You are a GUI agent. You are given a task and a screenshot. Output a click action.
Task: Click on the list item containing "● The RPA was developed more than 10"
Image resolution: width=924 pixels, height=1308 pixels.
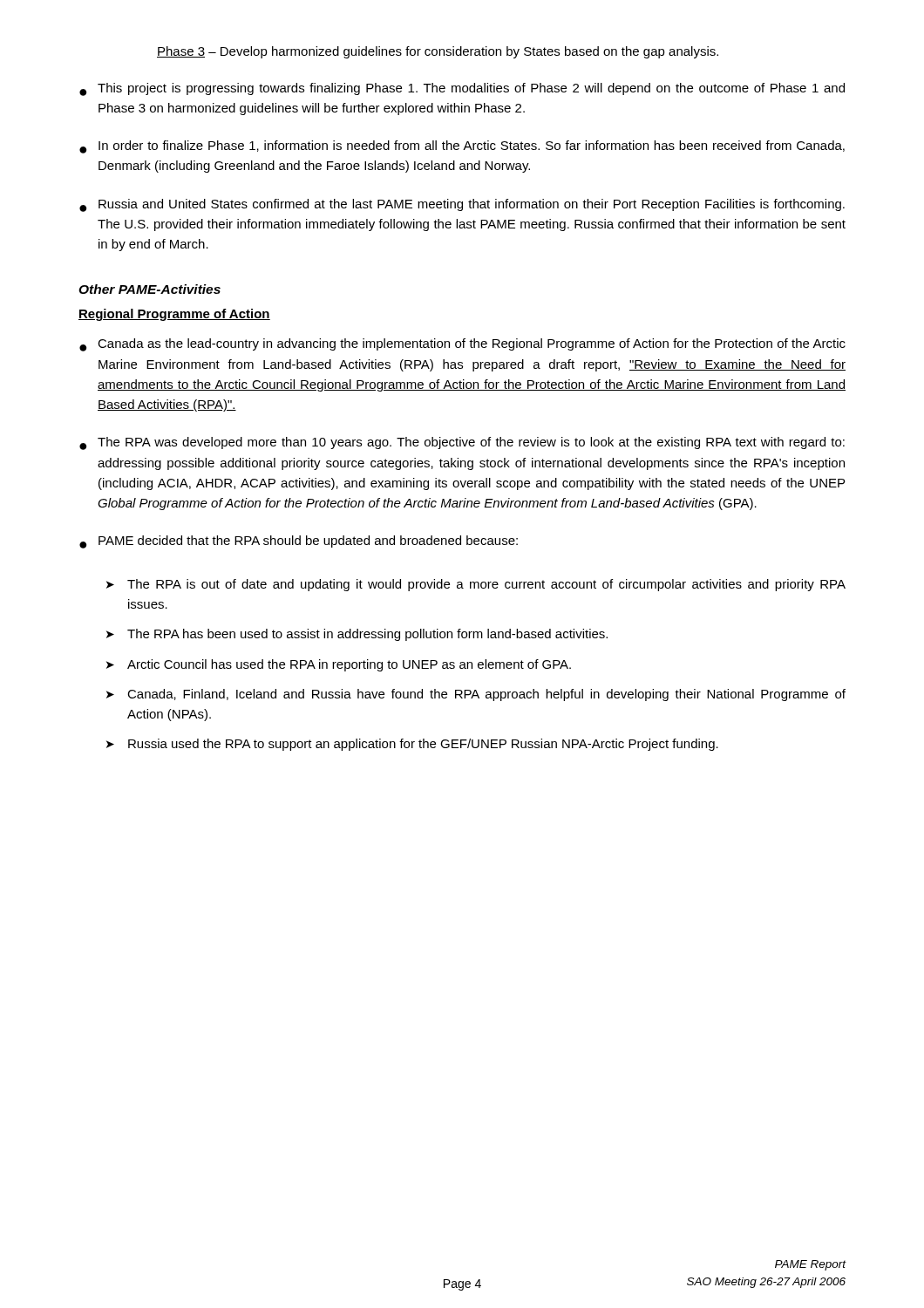(462, 472)
